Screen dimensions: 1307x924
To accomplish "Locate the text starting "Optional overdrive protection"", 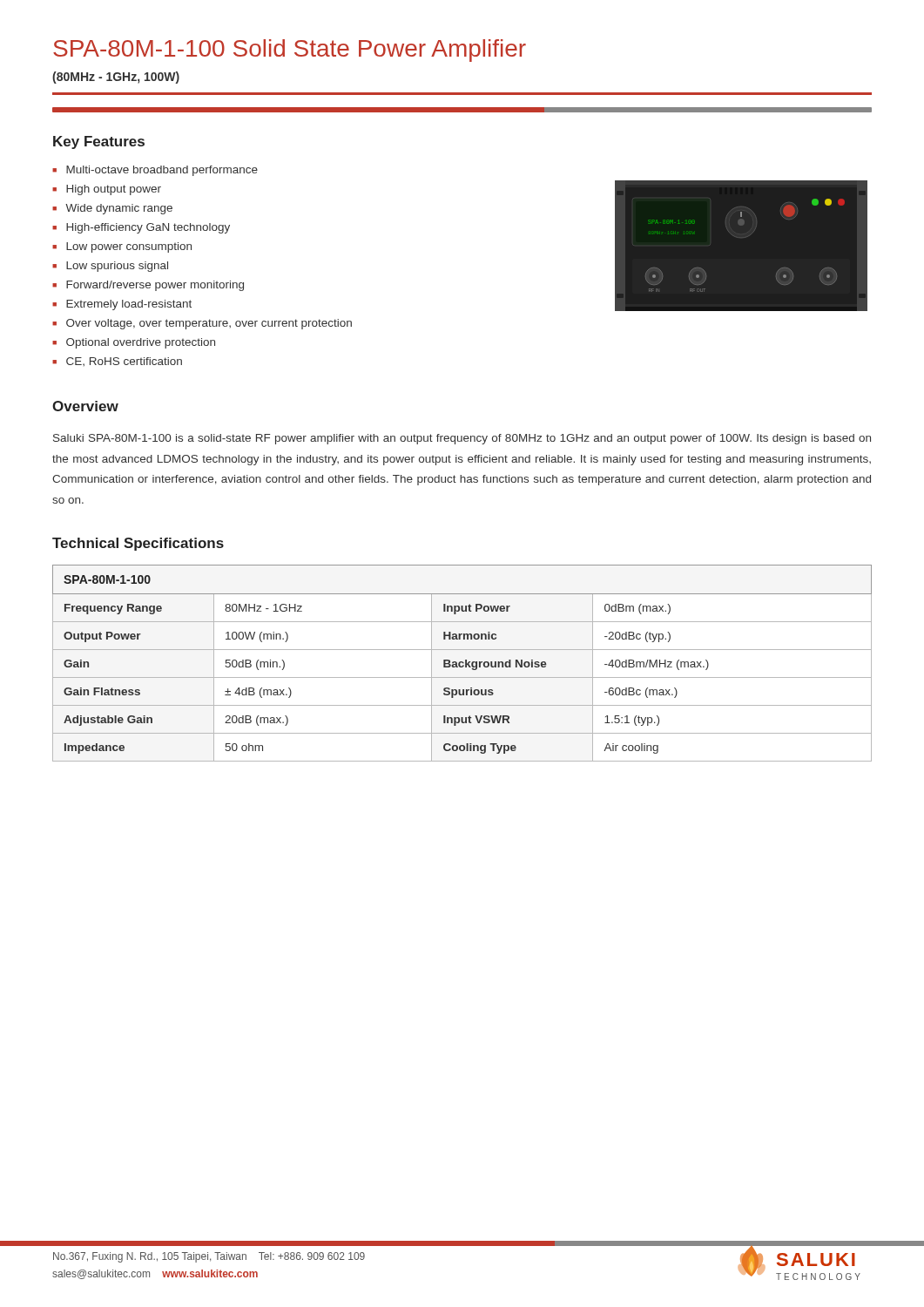I will click(x=141, y=342).
